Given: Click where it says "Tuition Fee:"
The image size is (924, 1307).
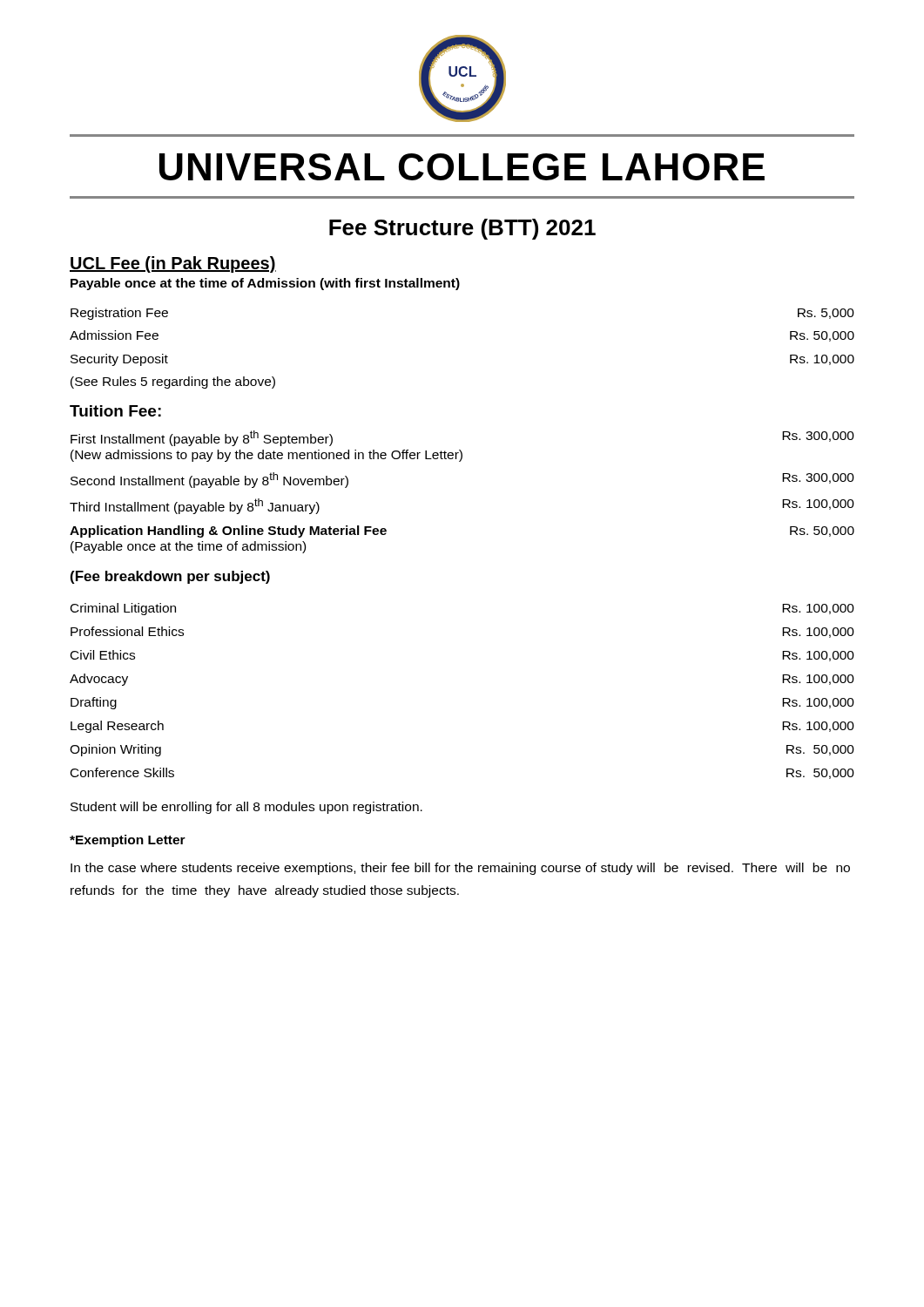Looking at the screenshot, I should click(x=116, y=411).
